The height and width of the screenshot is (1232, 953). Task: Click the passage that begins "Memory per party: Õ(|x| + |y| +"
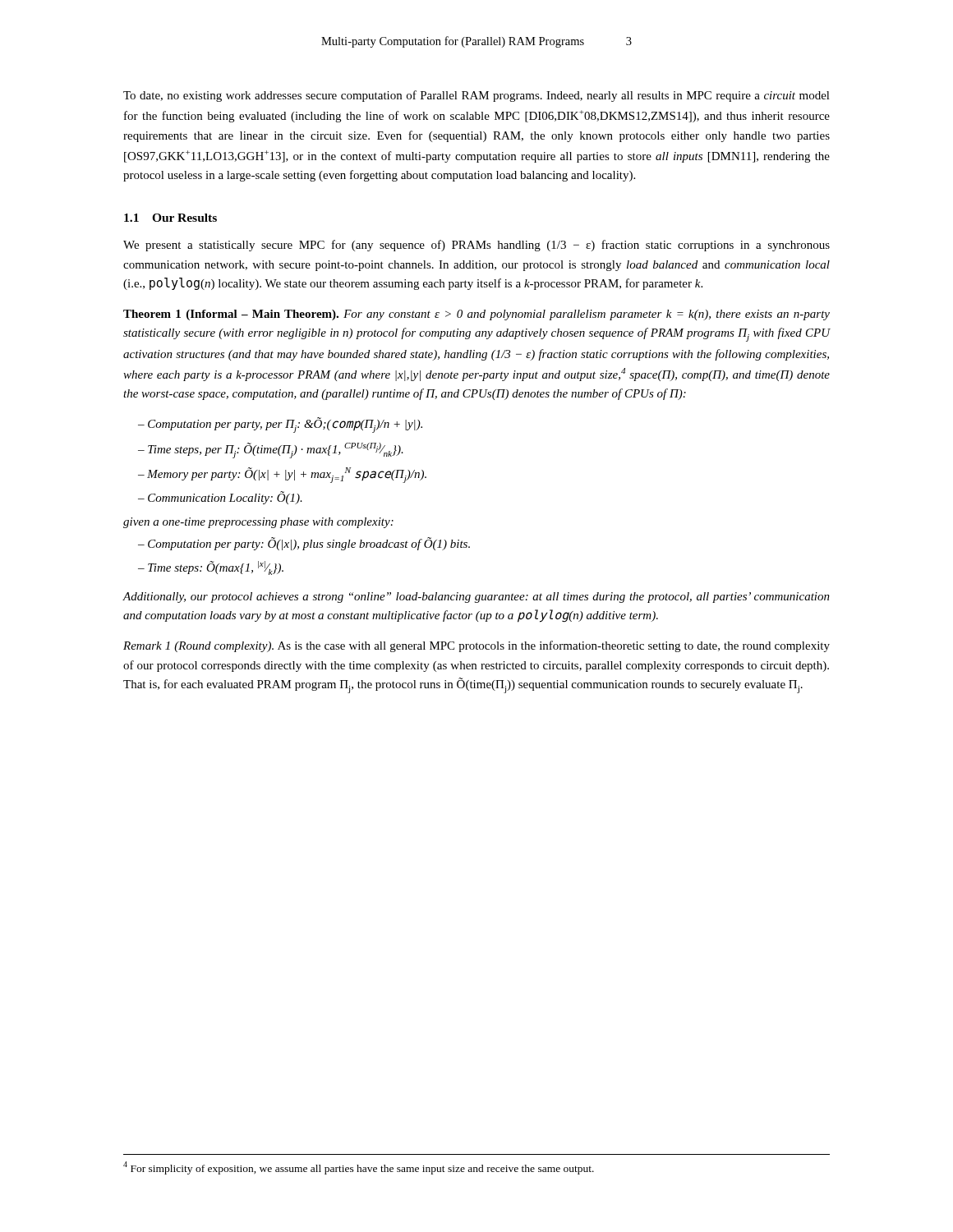pyautogui.click(x=287, y=474)
